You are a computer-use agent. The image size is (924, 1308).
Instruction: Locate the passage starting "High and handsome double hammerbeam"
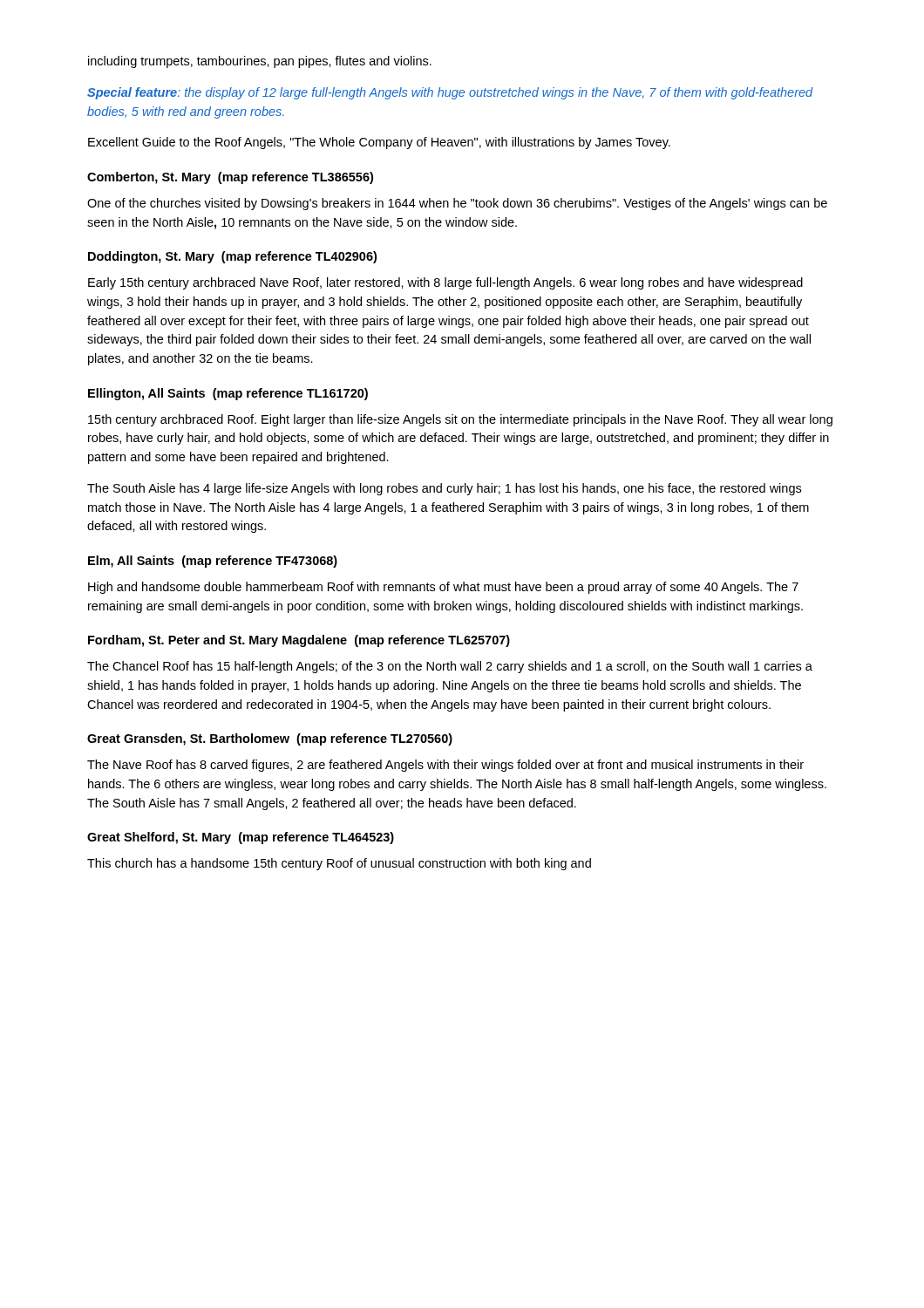[445, 596]
